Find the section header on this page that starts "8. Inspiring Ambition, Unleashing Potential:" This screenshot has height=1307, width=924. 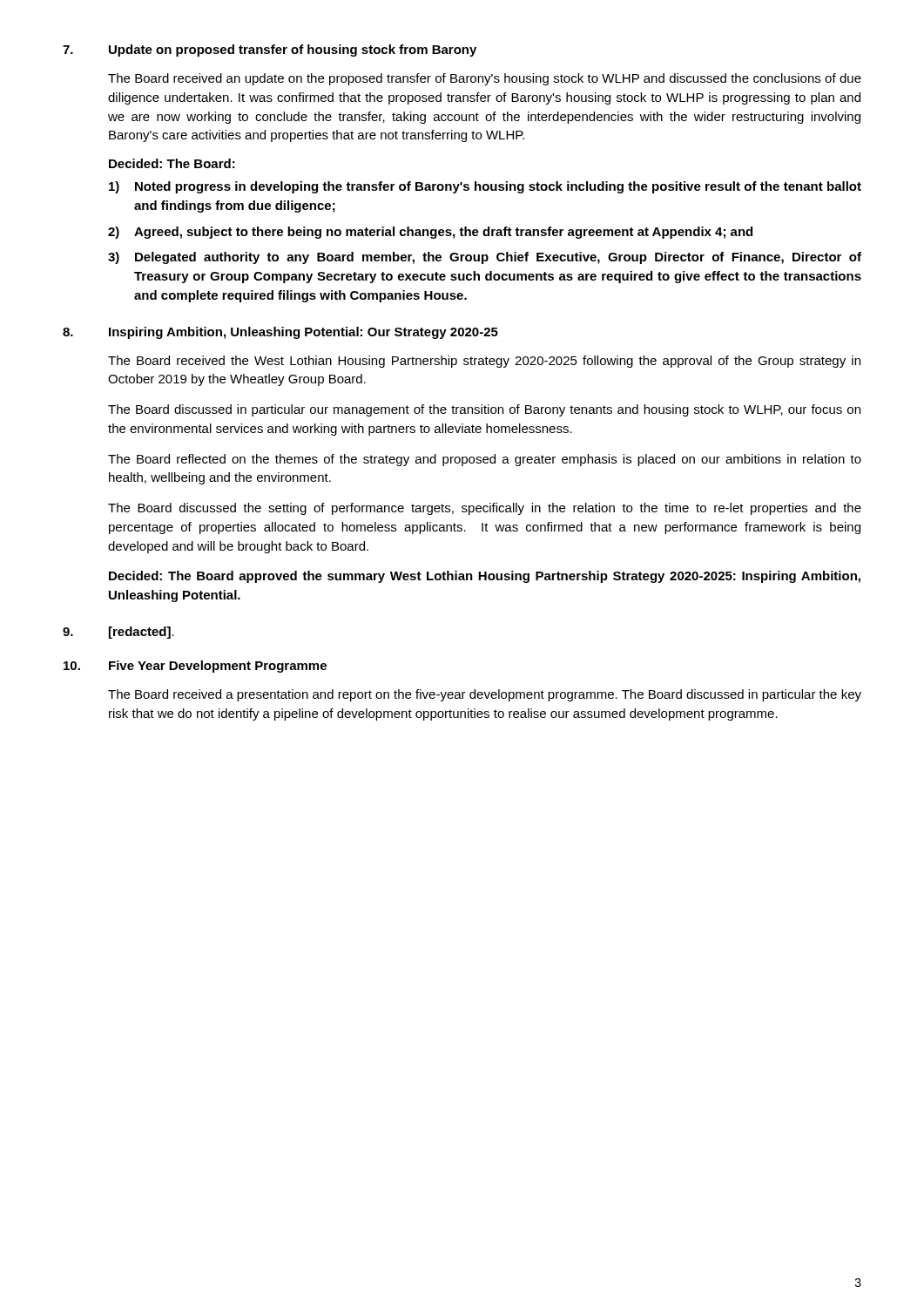[x=280, y=331]
